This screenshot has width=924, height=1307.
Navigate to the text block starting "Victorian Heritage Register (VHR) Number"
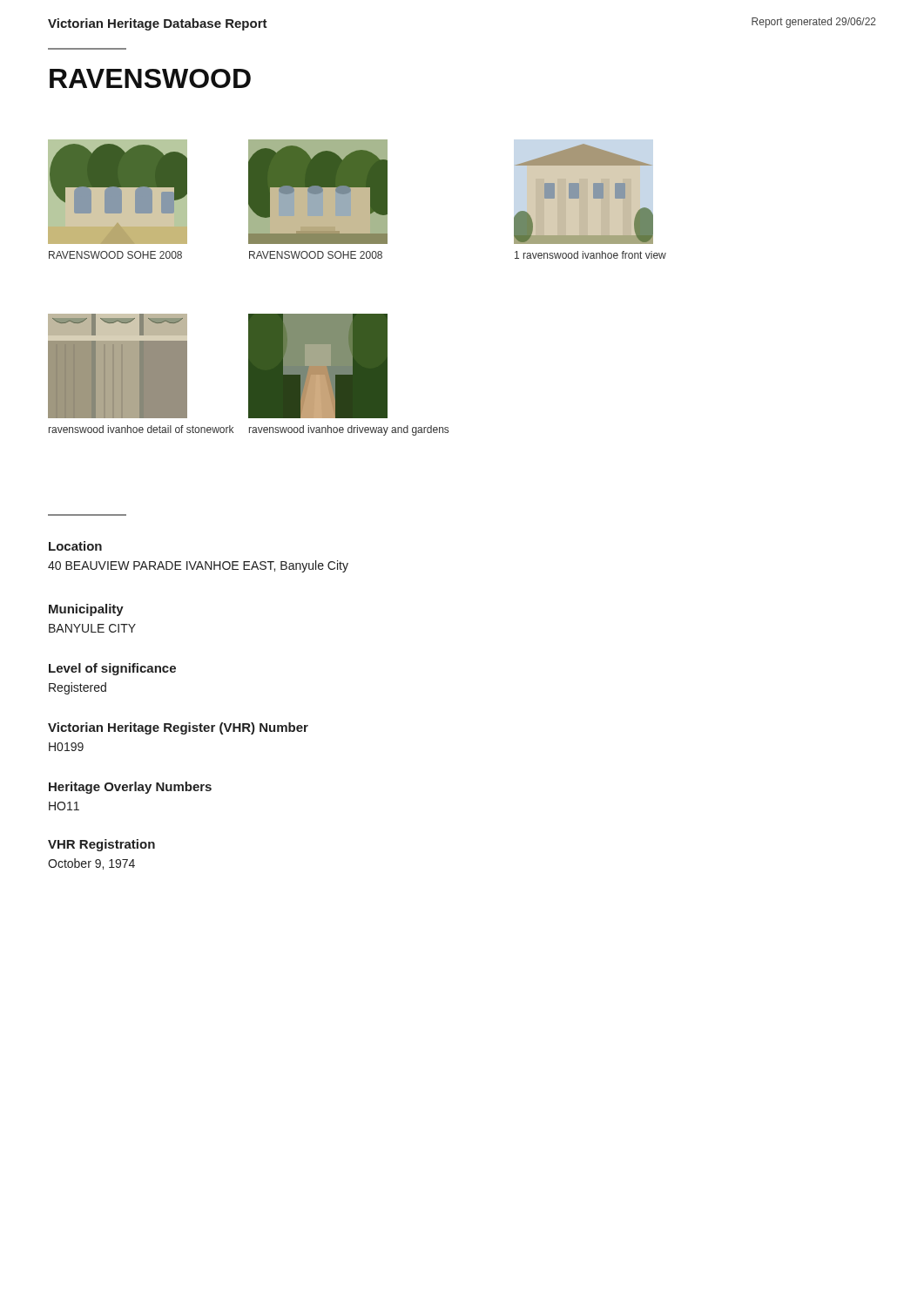pos(178,727)
